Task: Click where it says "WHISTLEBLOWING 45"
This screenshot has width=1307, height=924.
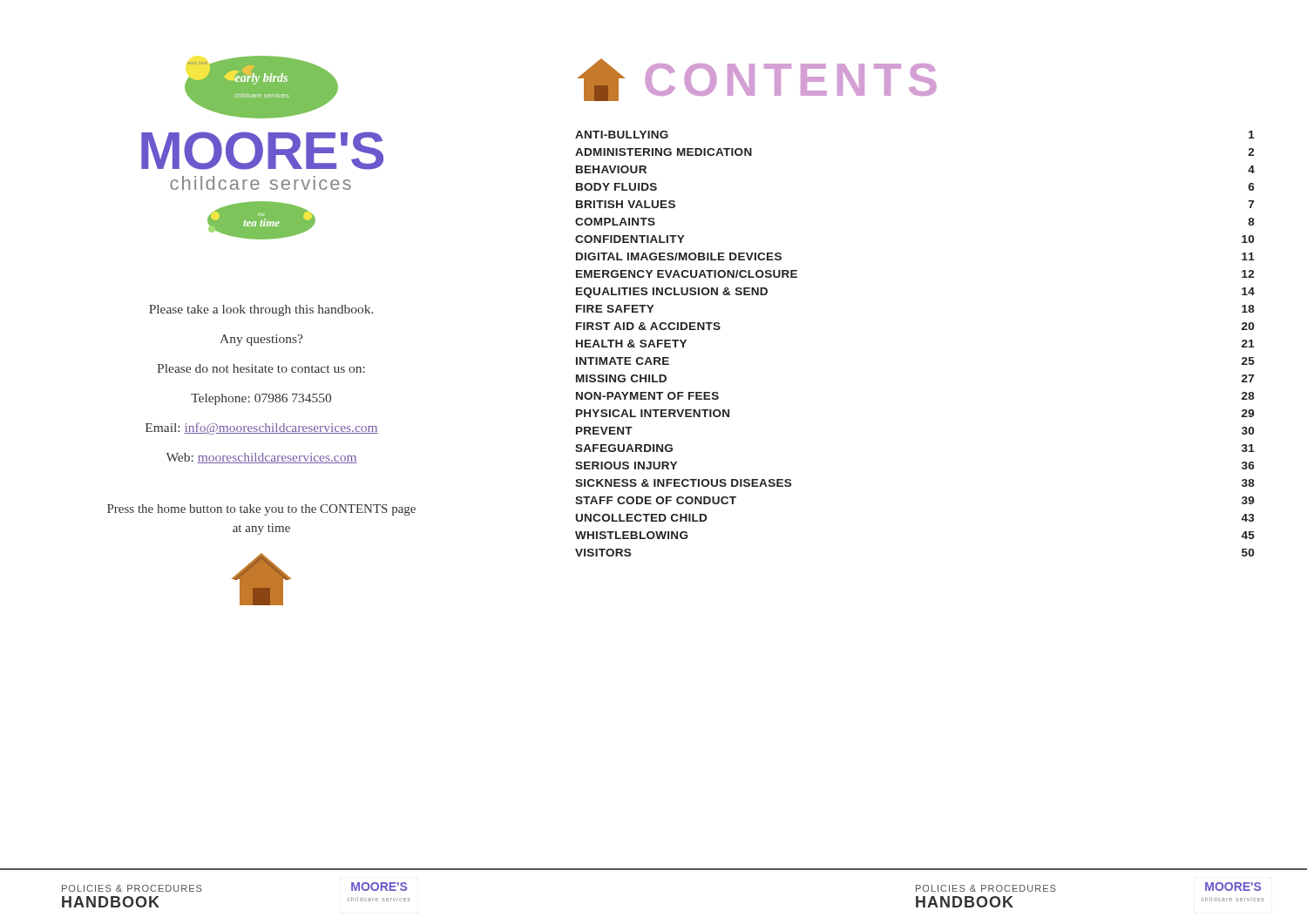Action: [634, 535]
